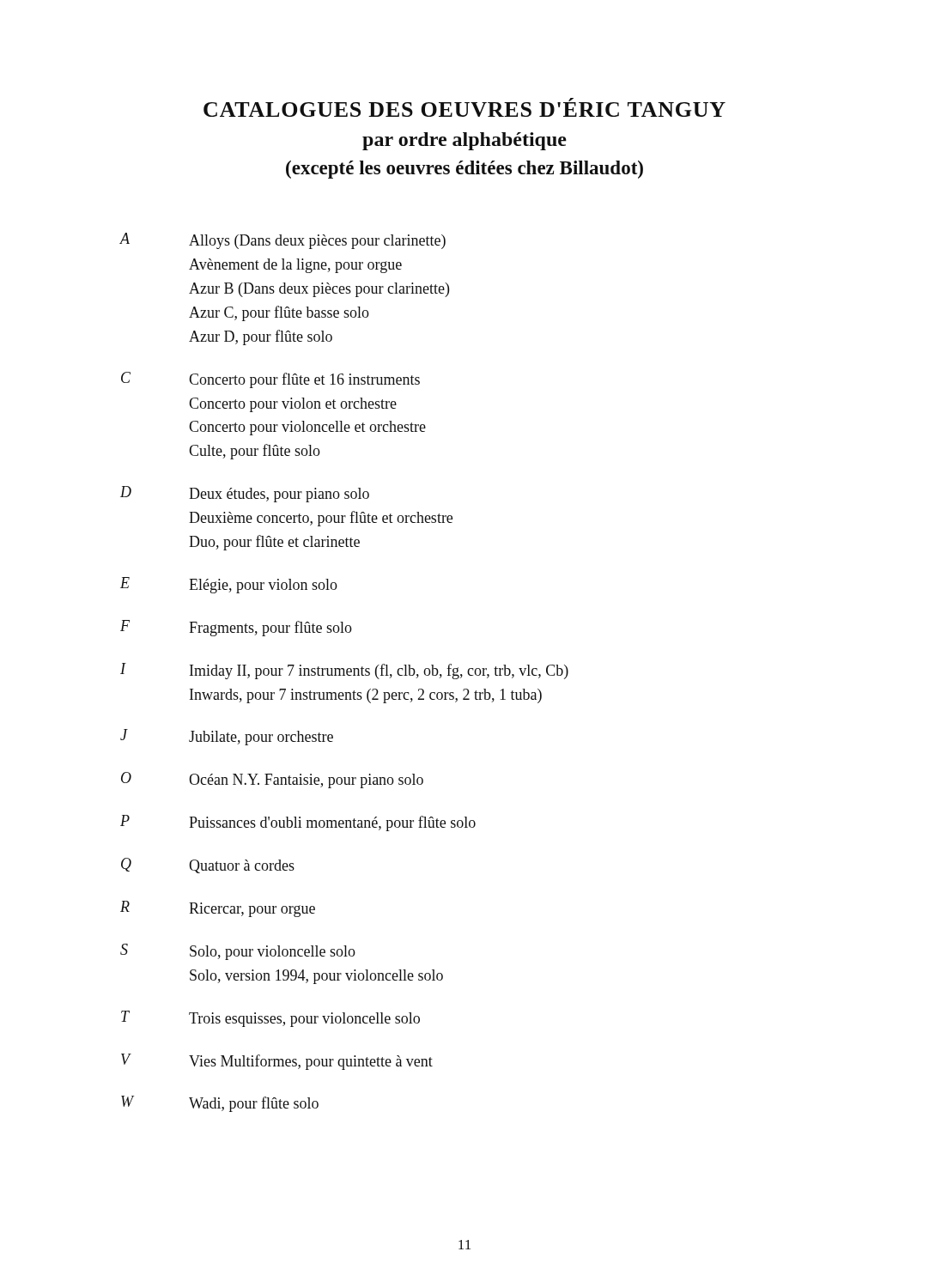Point to the block beginning "A Alloys (Dans deux pièces"
Screen dimensions: 1288x929
point(455,289)
